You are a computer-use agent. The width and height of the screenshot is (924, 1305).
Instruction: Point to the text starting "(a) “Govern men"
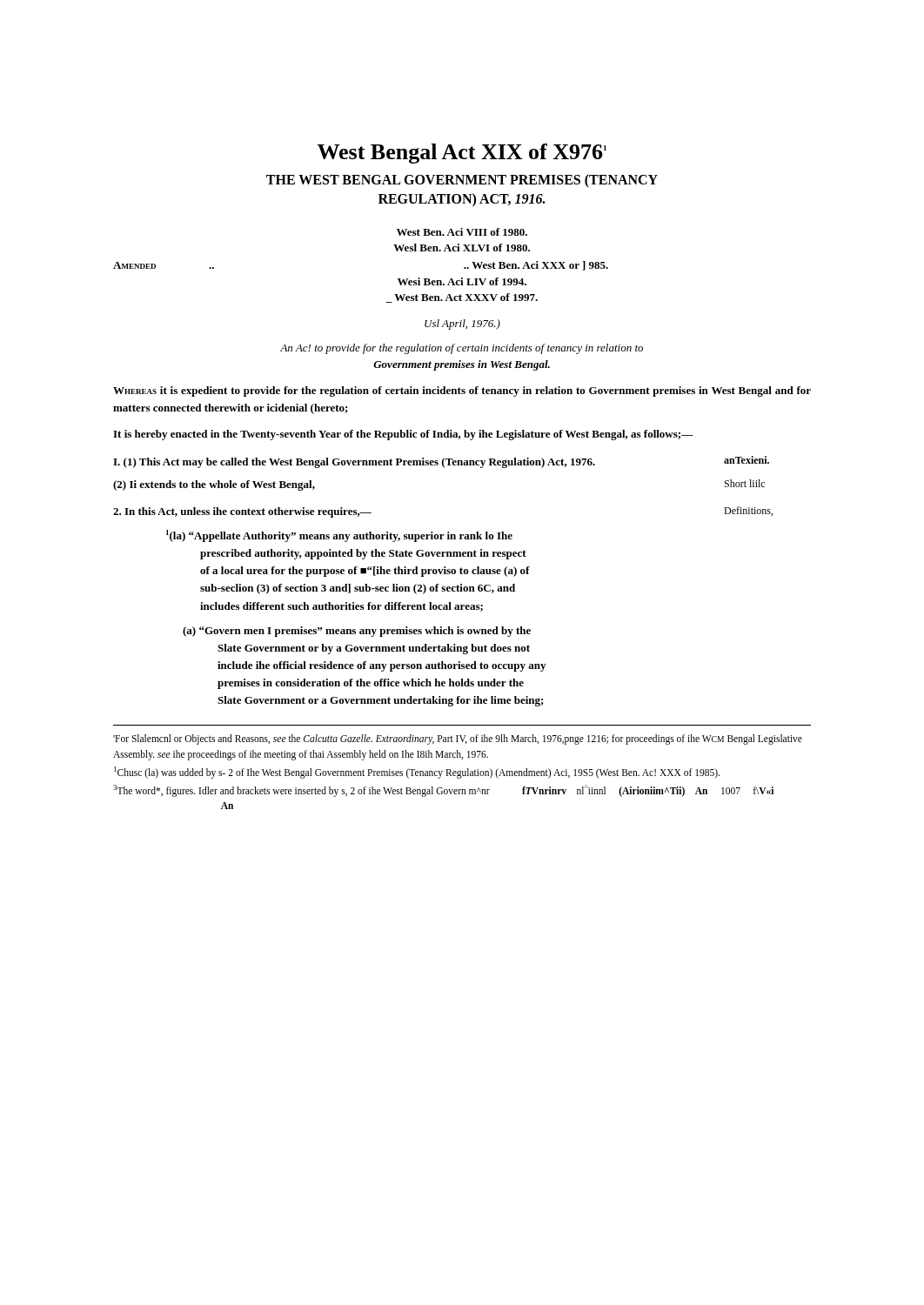pos(364,666)
